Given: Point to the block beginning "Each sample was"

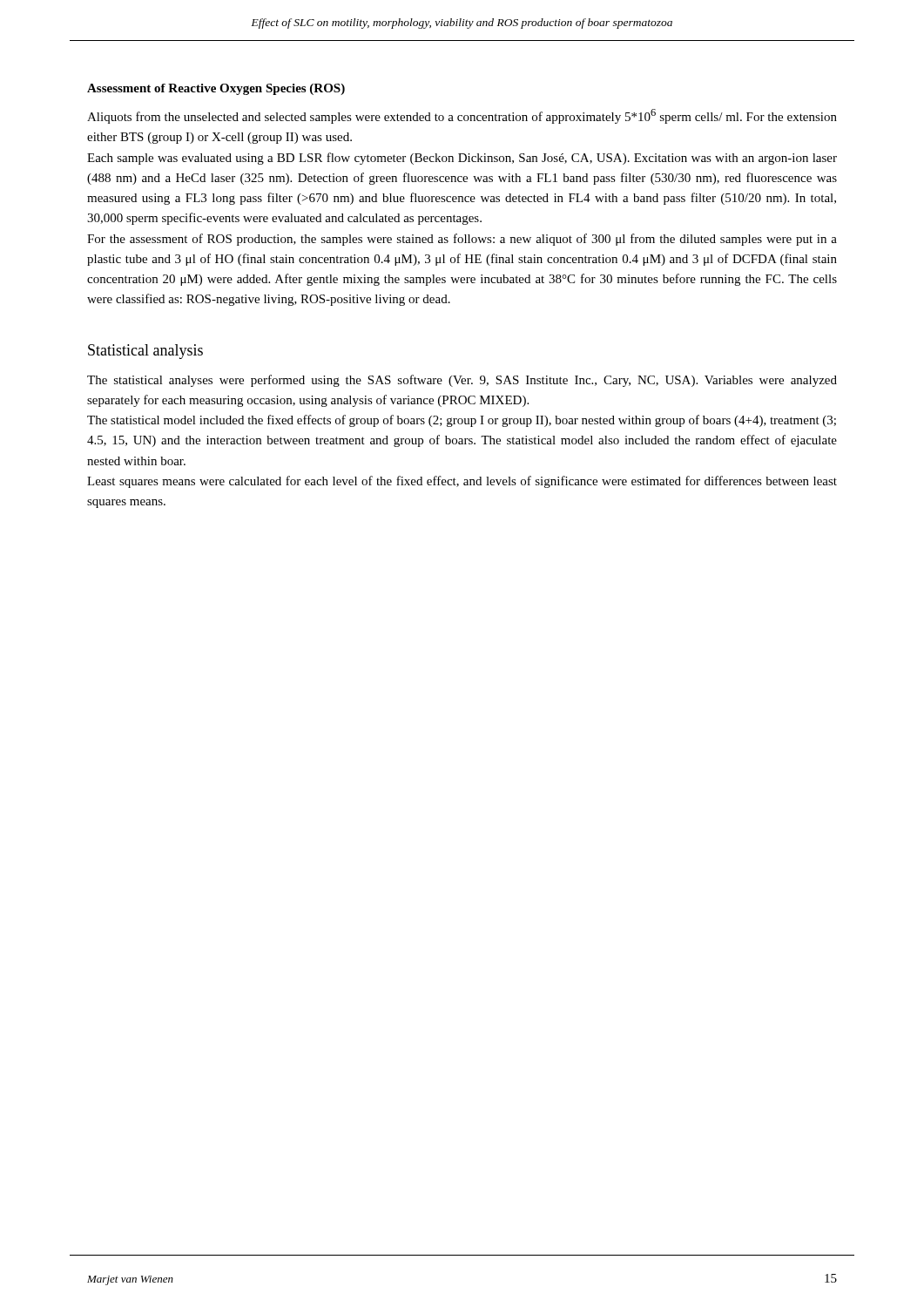Looking at the screenshot, I should pos(462,188).
